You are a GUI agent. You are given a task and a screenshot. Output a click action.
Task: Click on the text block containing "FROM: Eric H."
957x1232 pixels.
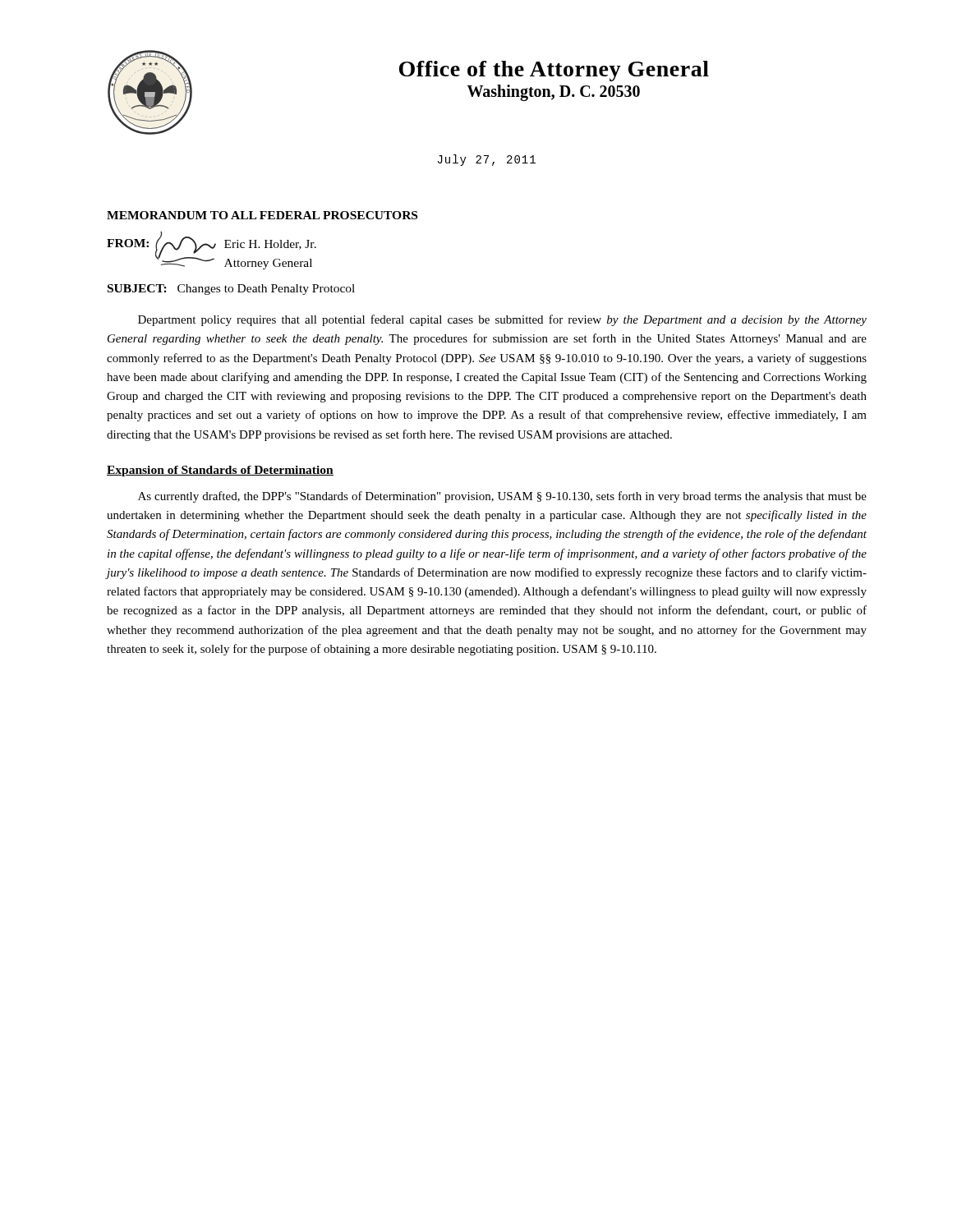coord(212,253)
